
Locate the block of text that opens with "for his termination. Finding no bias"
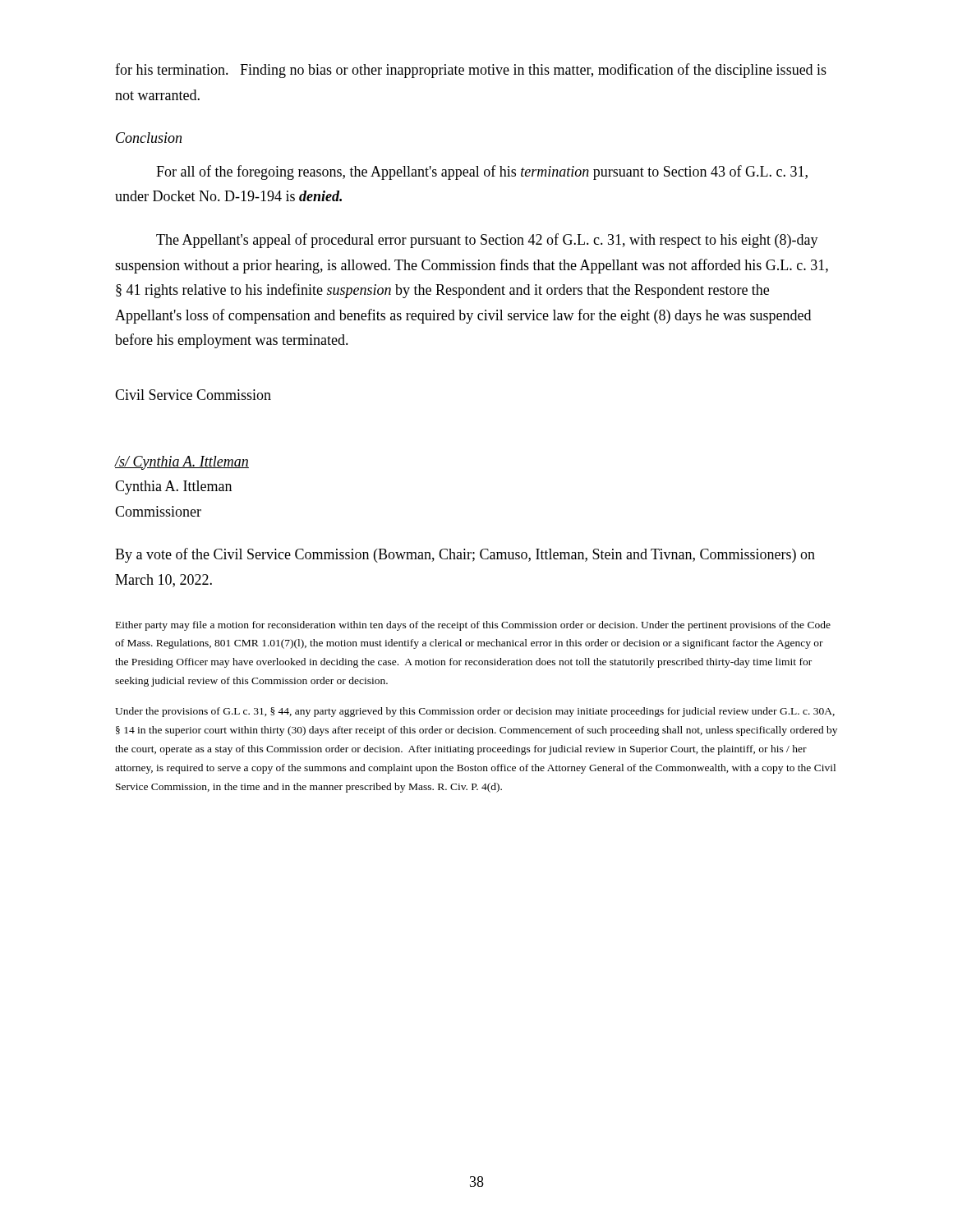click(x=476, y=83)
